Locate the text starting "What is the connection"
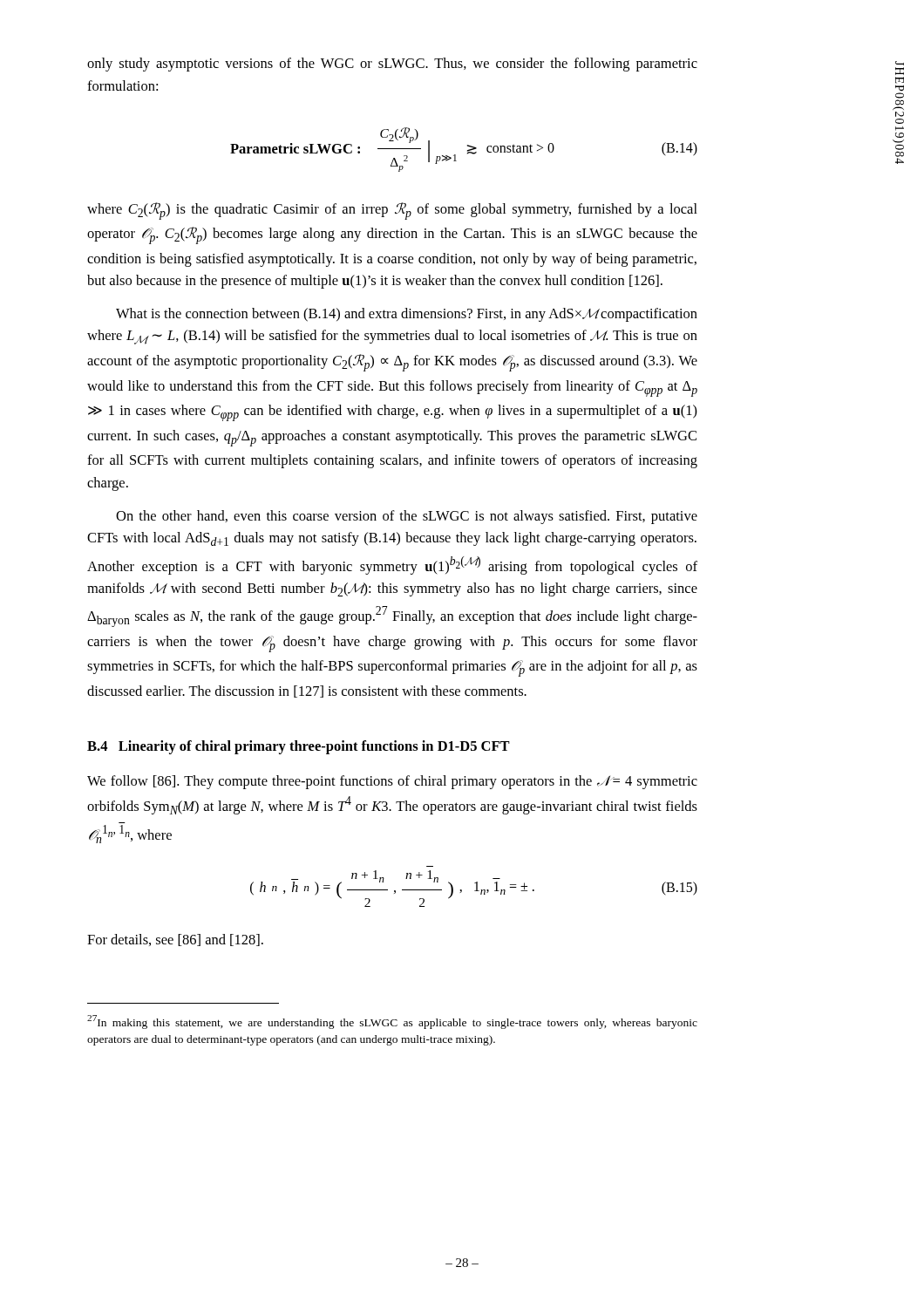This screenshot has height=1308, width=924. tap(392, 398)
